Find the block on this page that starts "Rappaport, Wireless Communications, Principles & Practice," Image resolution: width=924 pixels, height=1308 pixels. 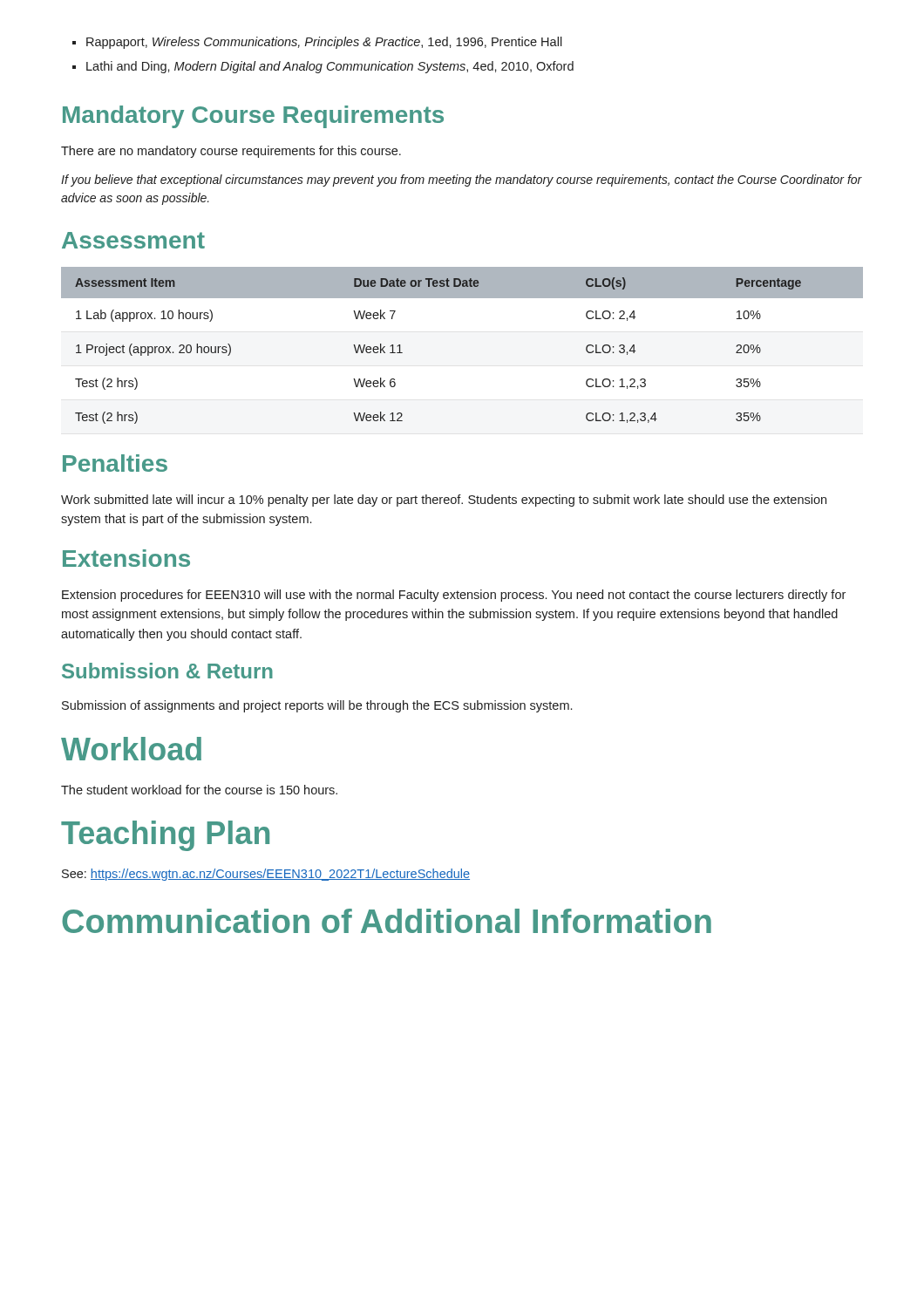(x=324, y=42)
